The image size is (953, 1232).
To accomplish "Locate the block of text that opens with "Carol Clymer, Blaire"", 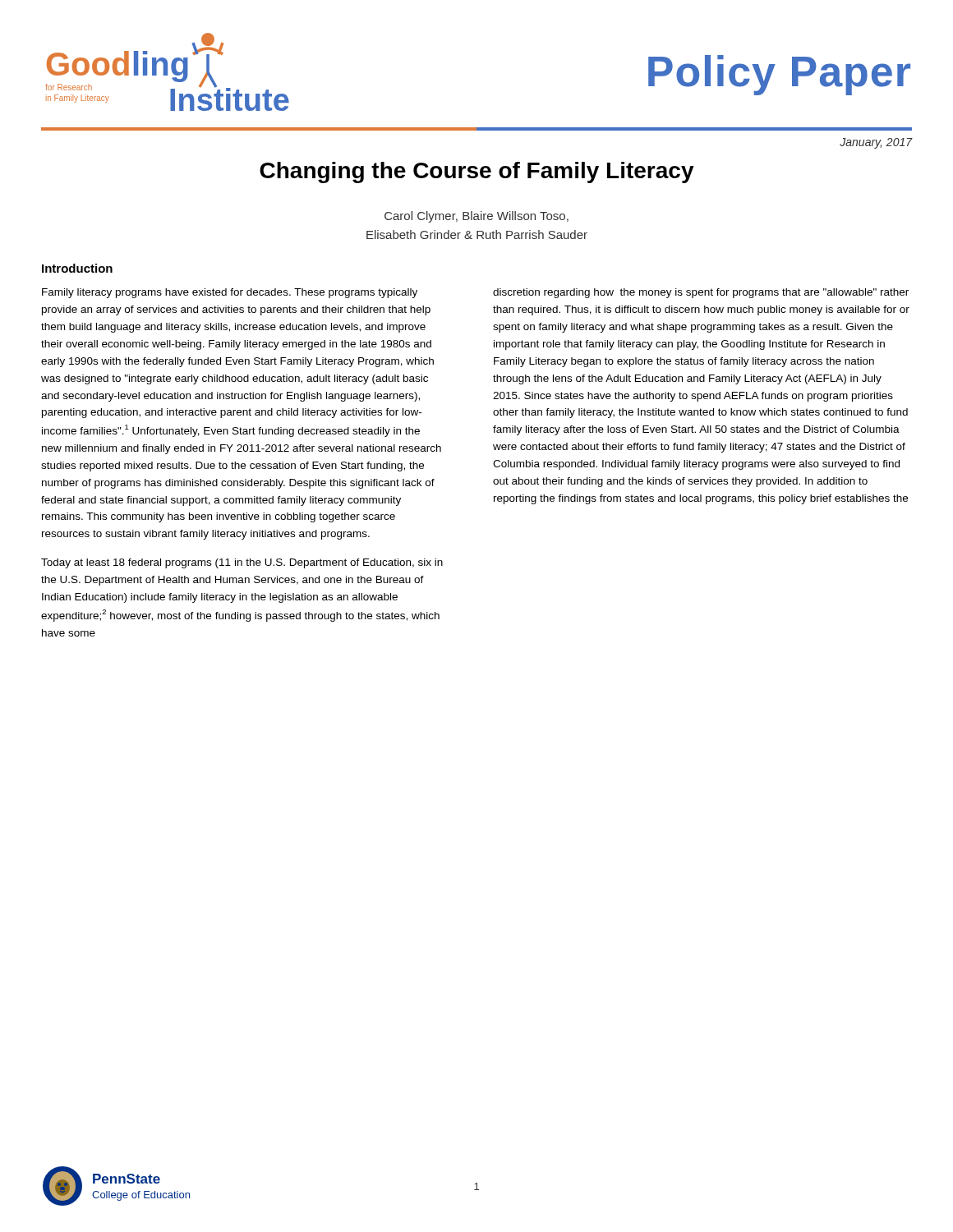I will click(x=476, y=225).
